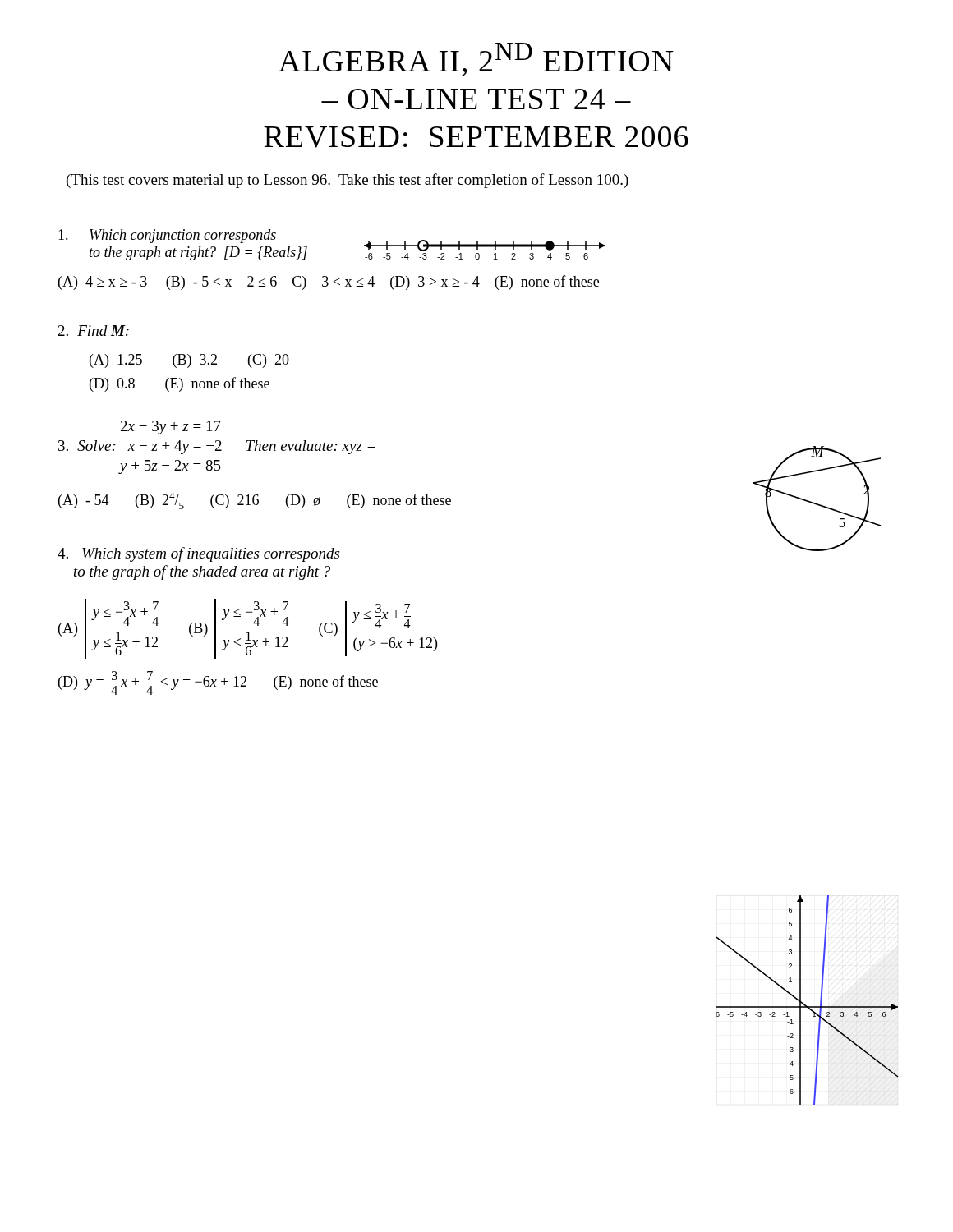Find the passage starting "(D) 0.8 (E) none of"
953x1232 pixels.
point(179,383)
